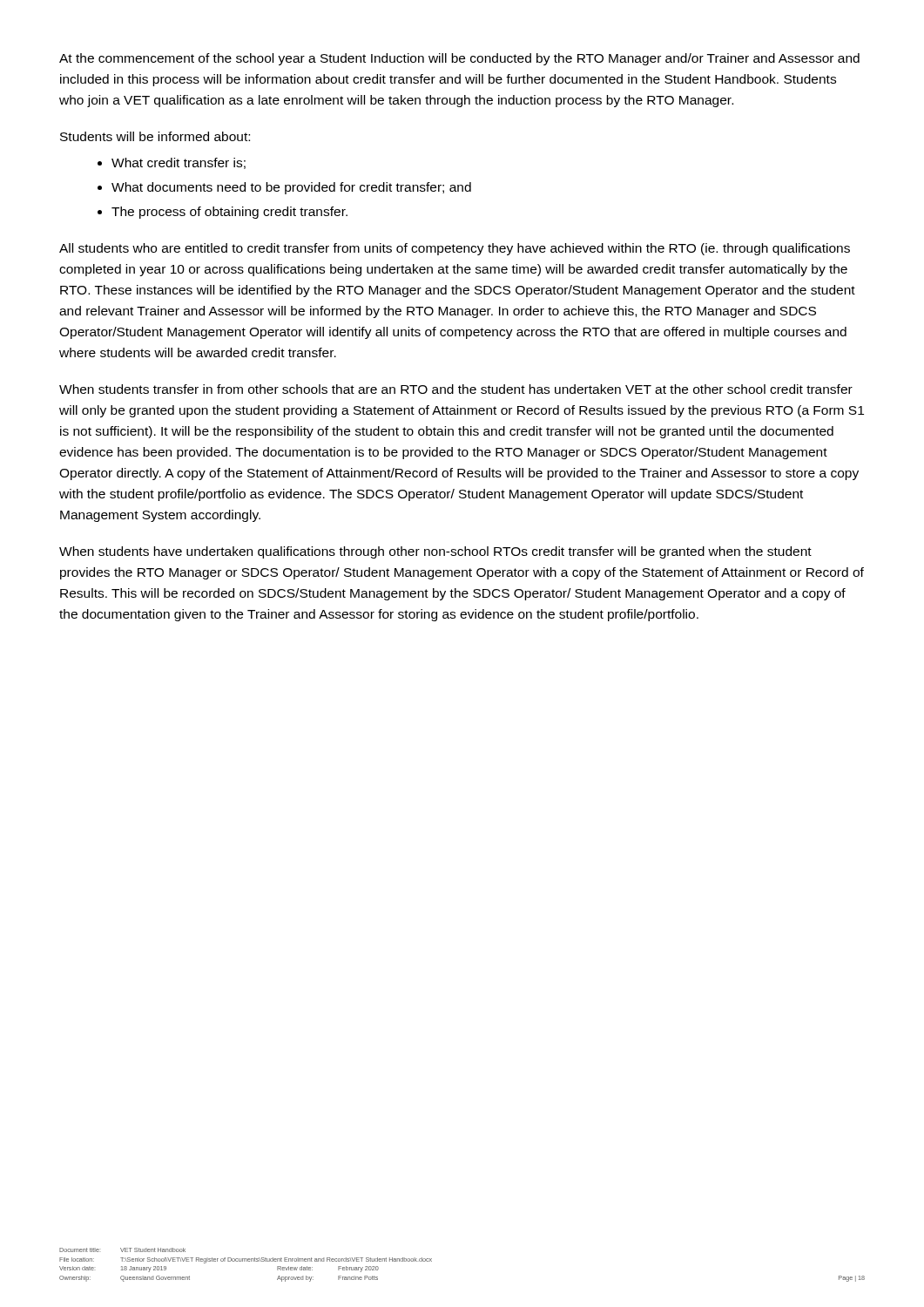Find the text starting "When students transfer in from other"
This screenshot has width=924, height=1307.
click(462, 452)
